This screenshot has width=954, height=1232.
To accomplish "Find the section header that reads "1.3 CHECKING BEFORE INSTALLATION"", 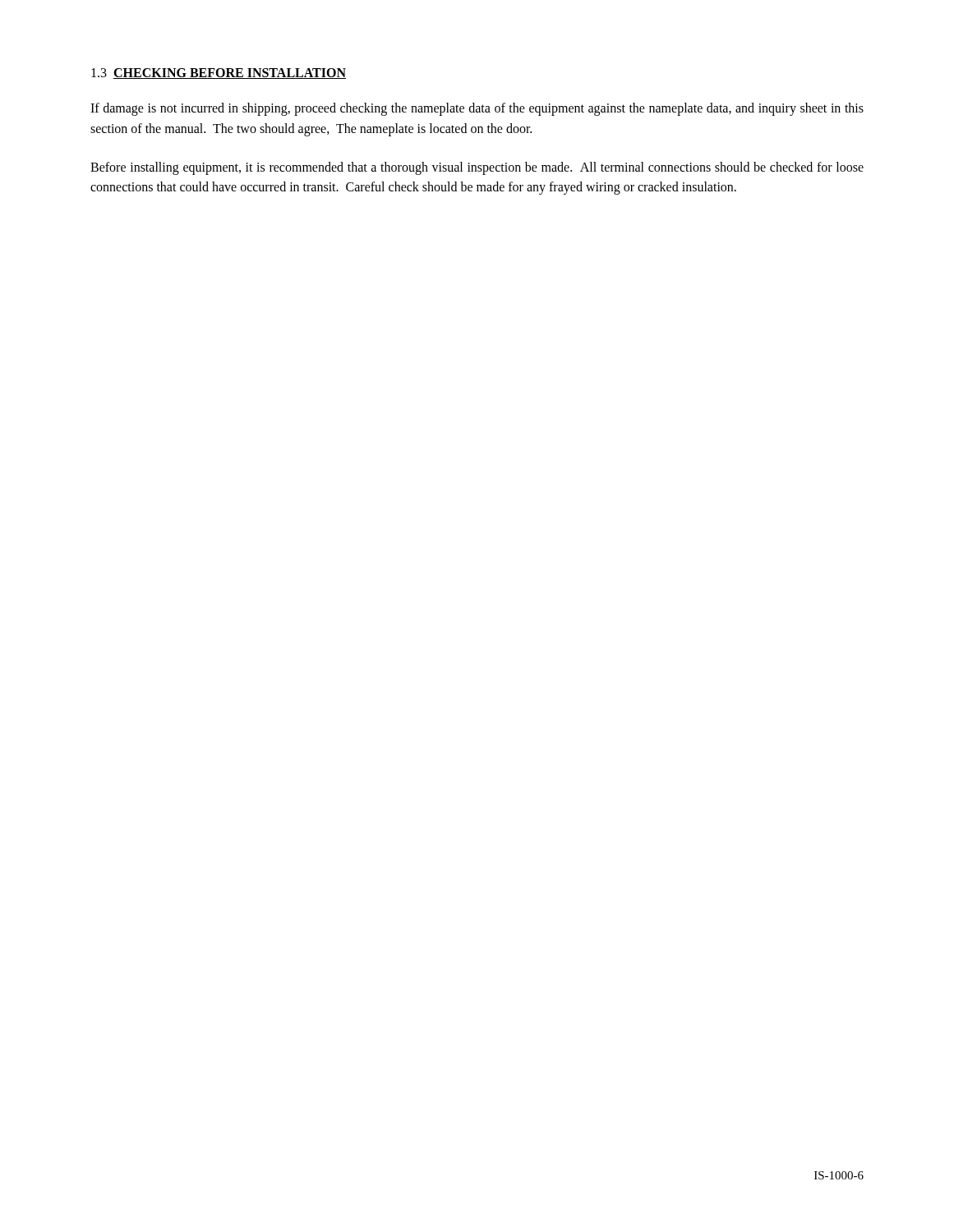I will click(218, 73).
